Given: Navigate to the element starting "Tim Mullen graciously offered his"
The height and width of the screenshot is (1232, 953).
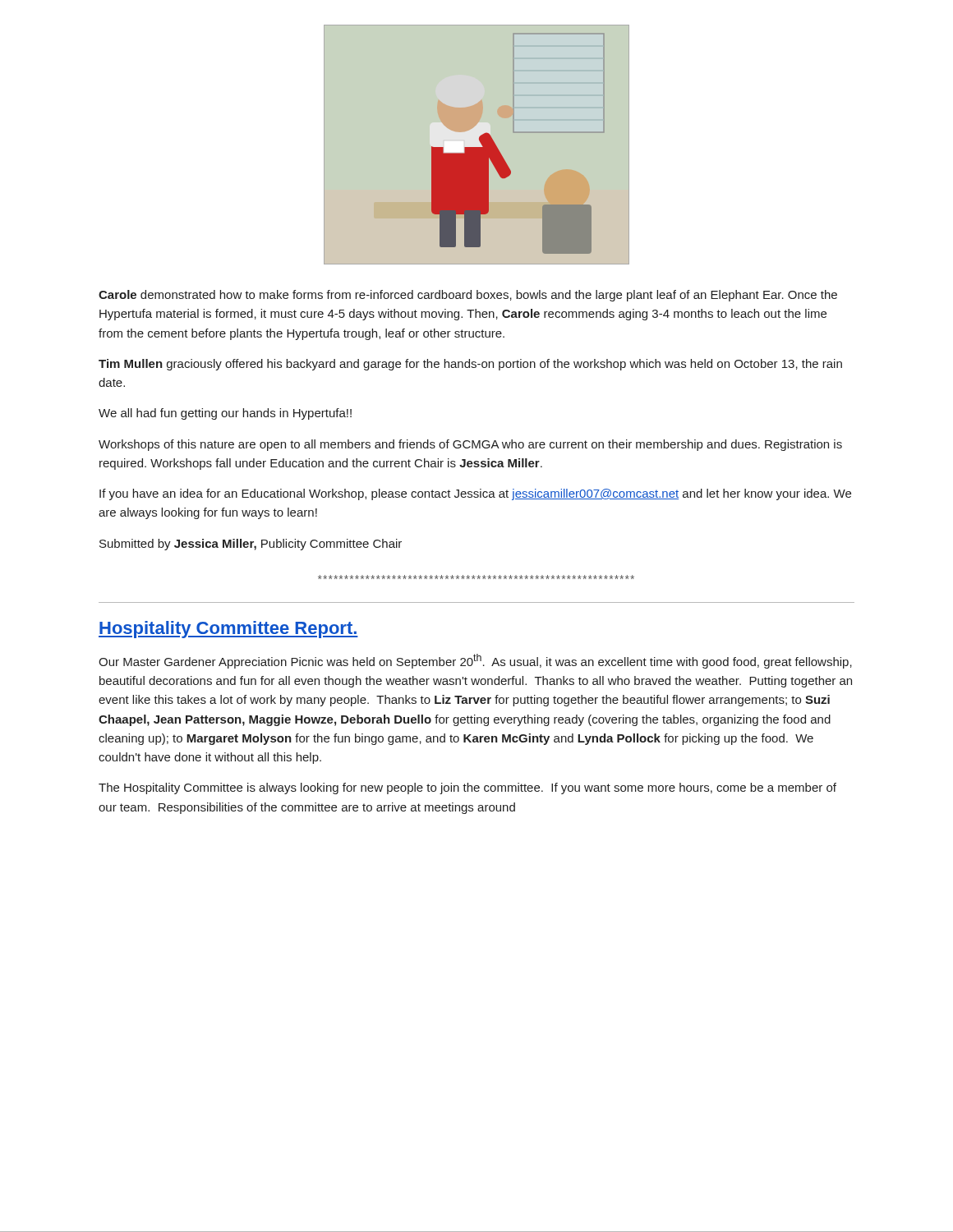Looking at the screenshot, I should click(471, 373).
